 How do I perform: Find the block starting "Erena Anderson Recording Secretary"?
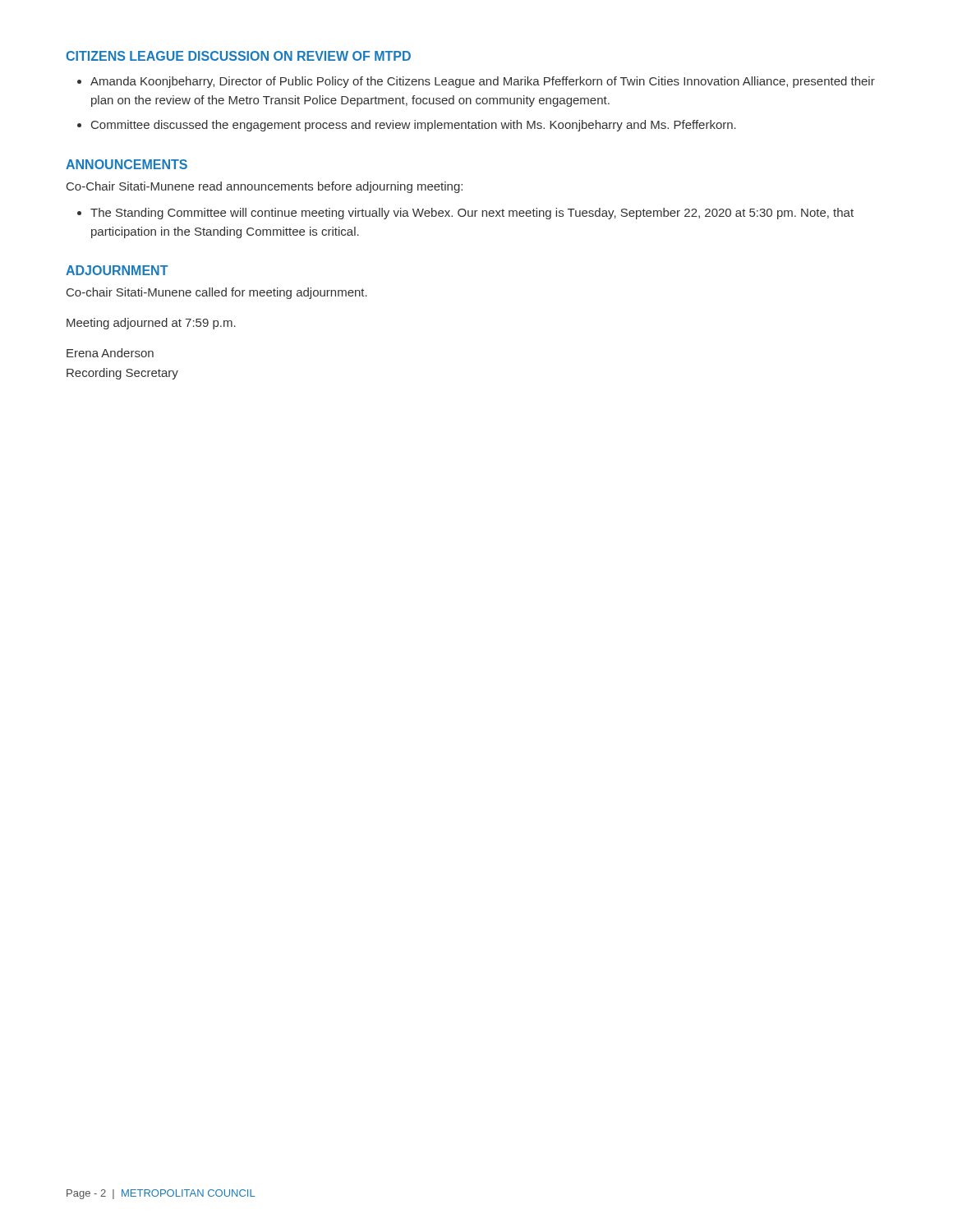point(122,363)
